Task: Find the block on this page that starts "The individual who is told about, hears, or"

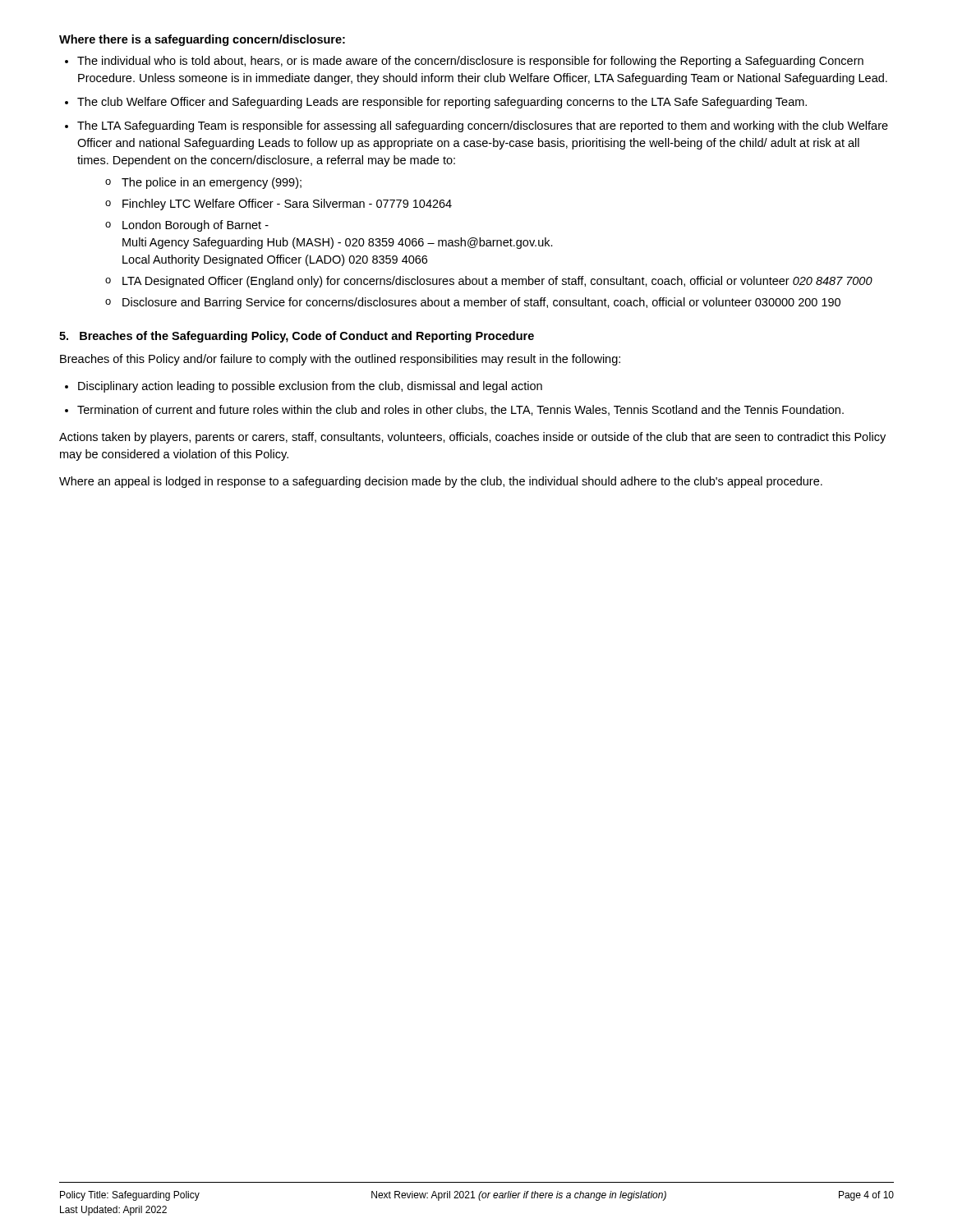Action: click(x=486, y=70)
